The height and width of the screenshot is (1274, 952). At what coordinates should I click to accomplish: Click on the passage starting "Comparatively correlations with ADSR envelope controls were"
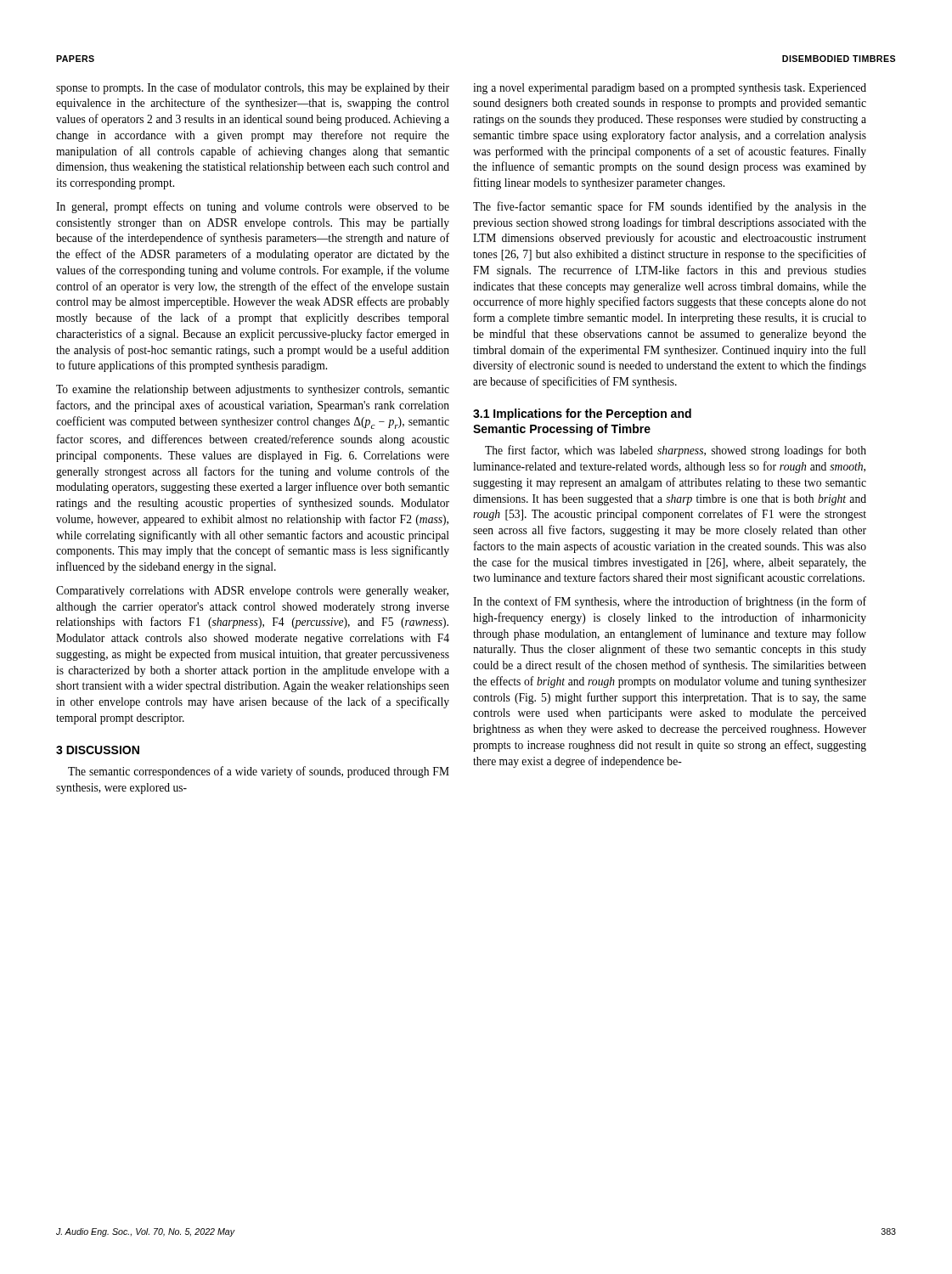click(253, 655)
